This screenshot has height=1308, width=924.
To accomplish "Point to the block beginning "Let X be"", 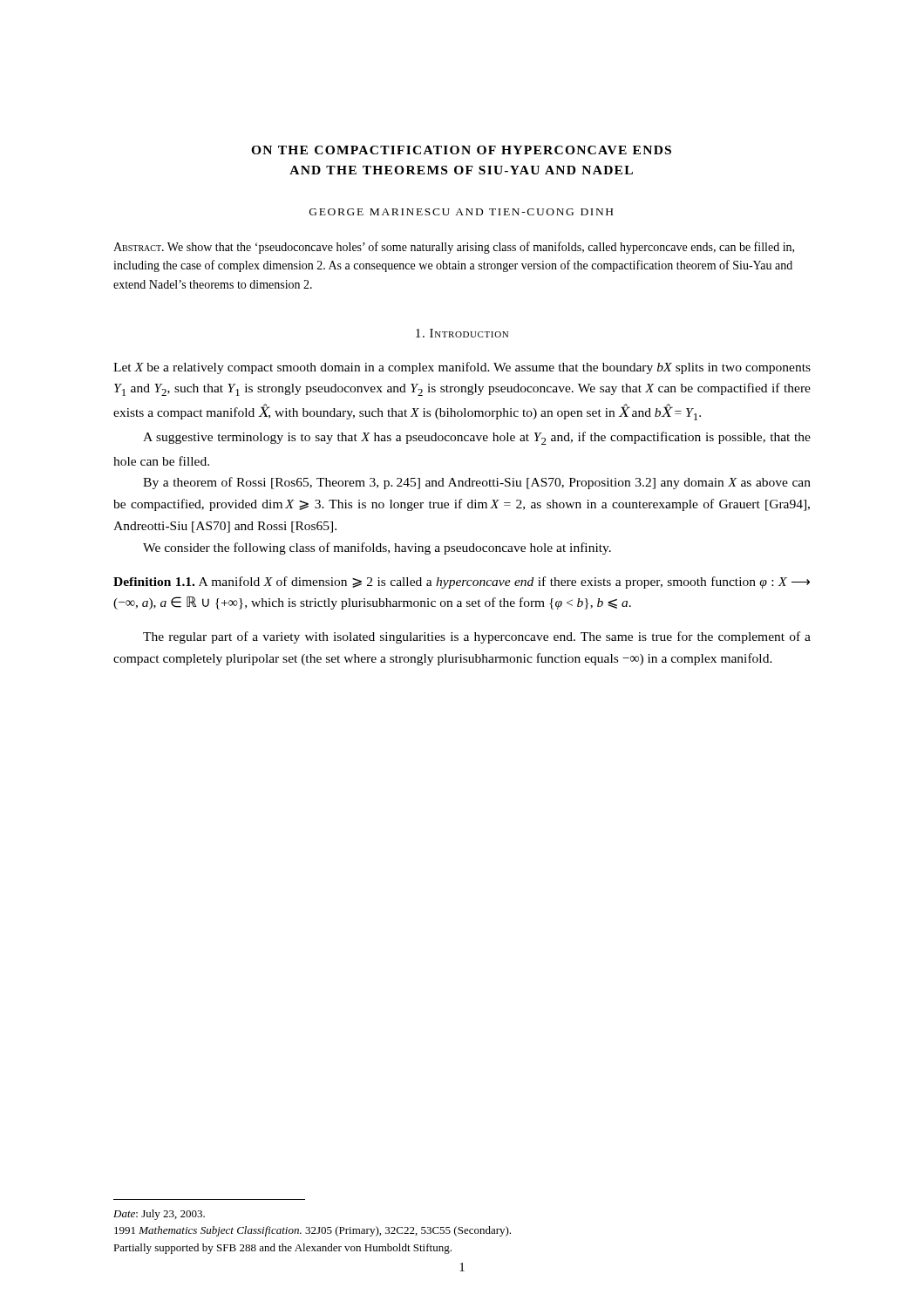I will 462,391.
